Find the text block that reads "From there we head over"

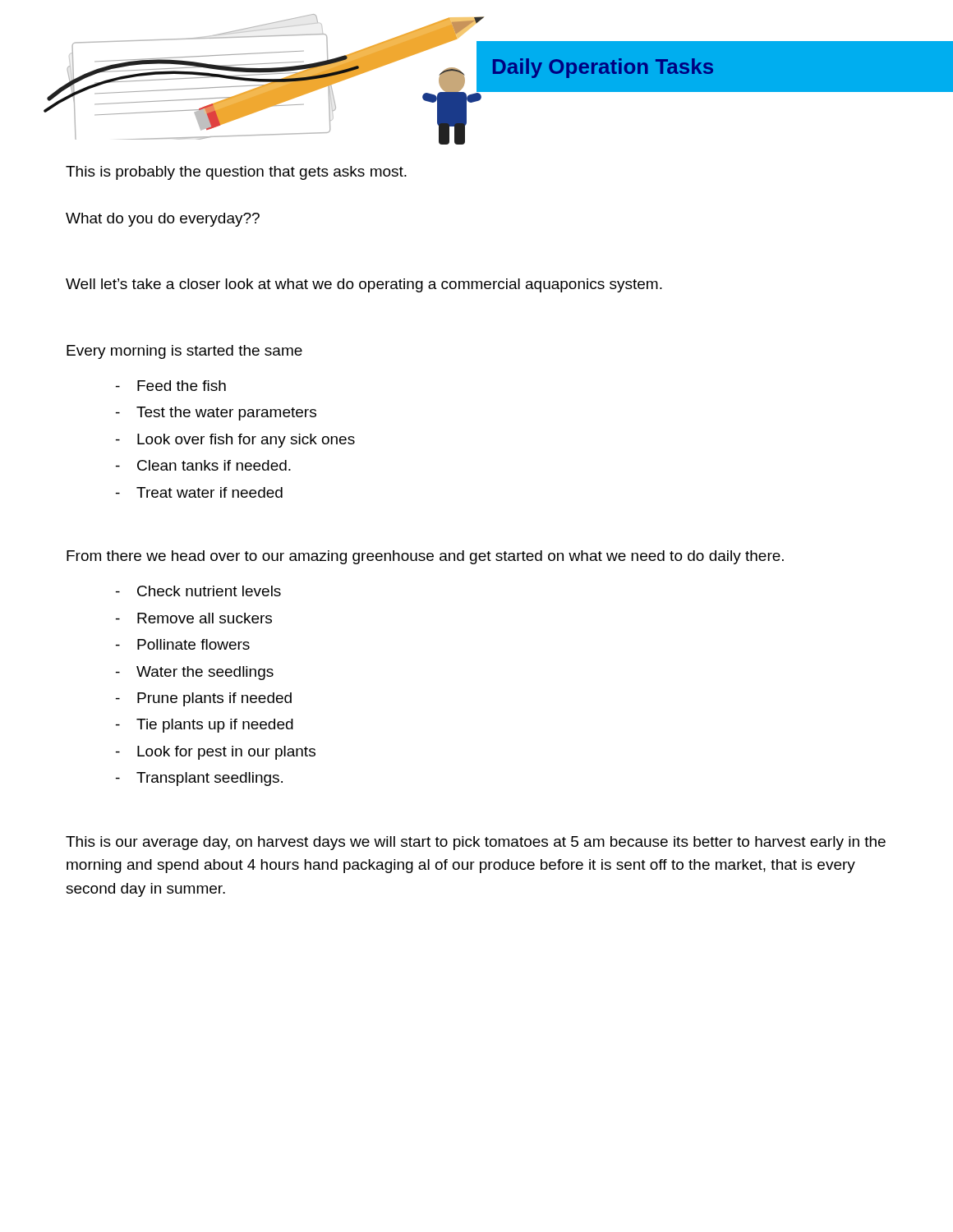click(425, 556)
